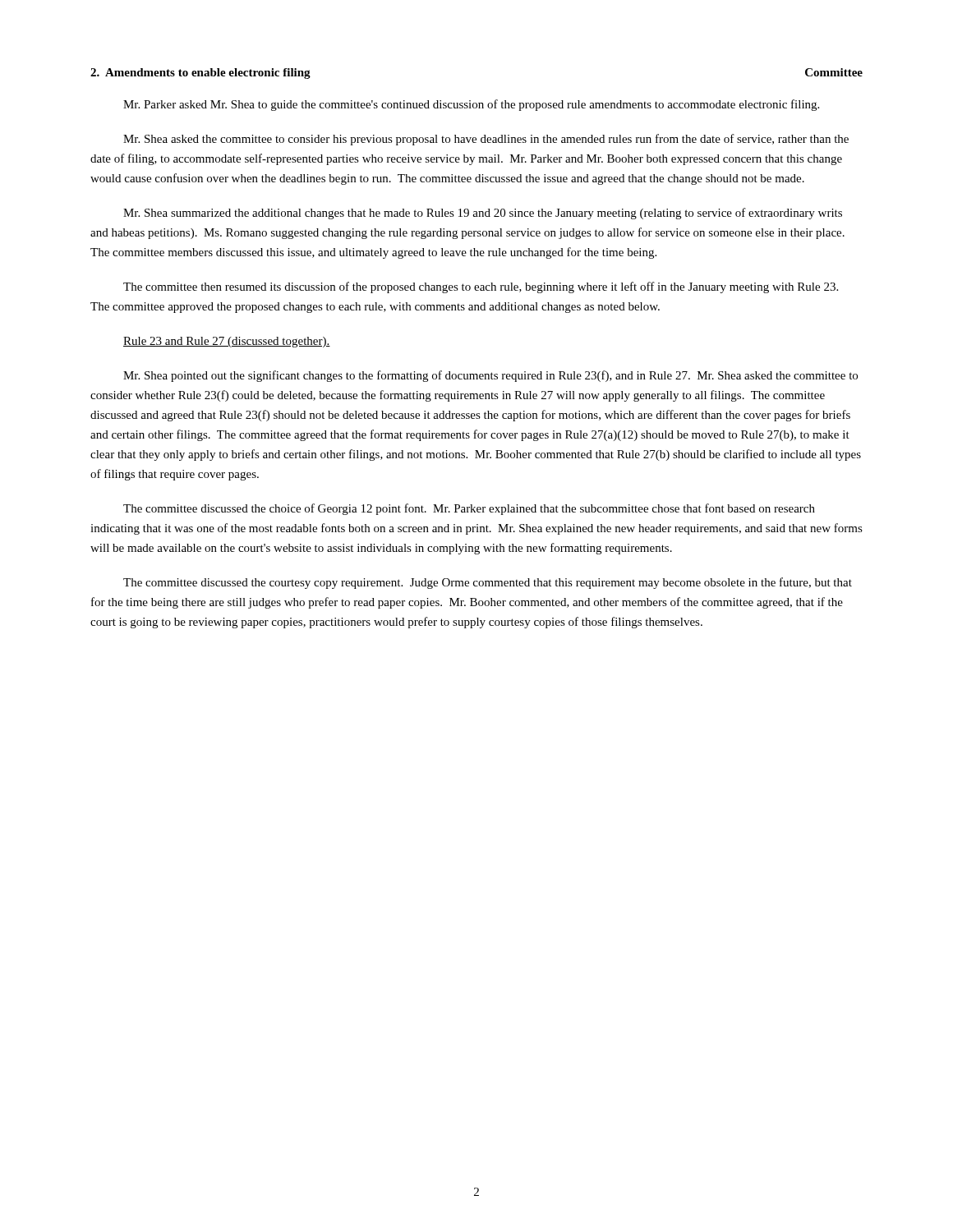
Task: Locate the text block that says "Mr. Shea asked the committee to"
Action: coord(470,158)
